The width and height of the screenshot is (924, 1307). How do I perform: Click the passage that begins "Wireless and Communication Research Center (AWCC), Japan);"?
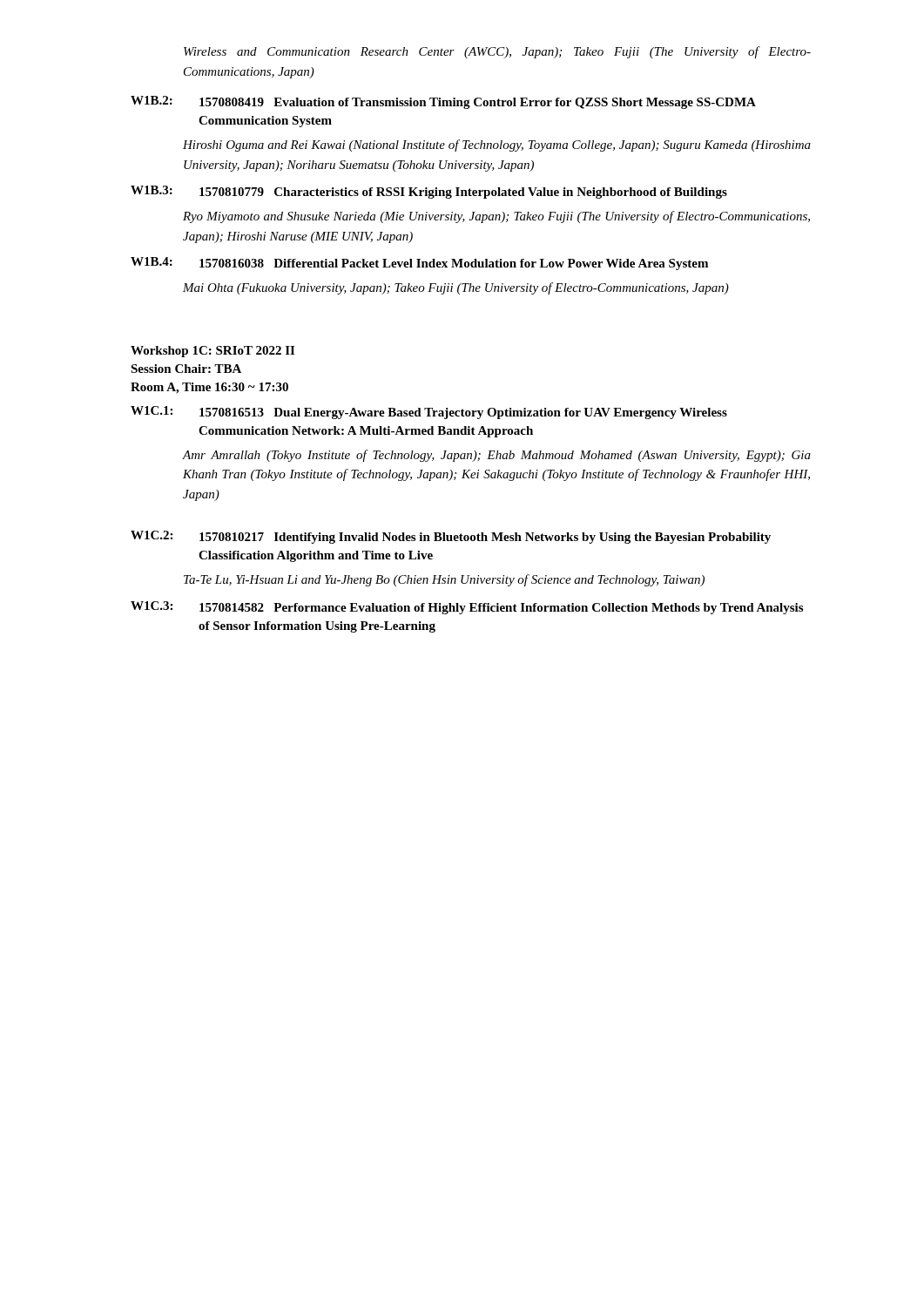tap(497, 61)
